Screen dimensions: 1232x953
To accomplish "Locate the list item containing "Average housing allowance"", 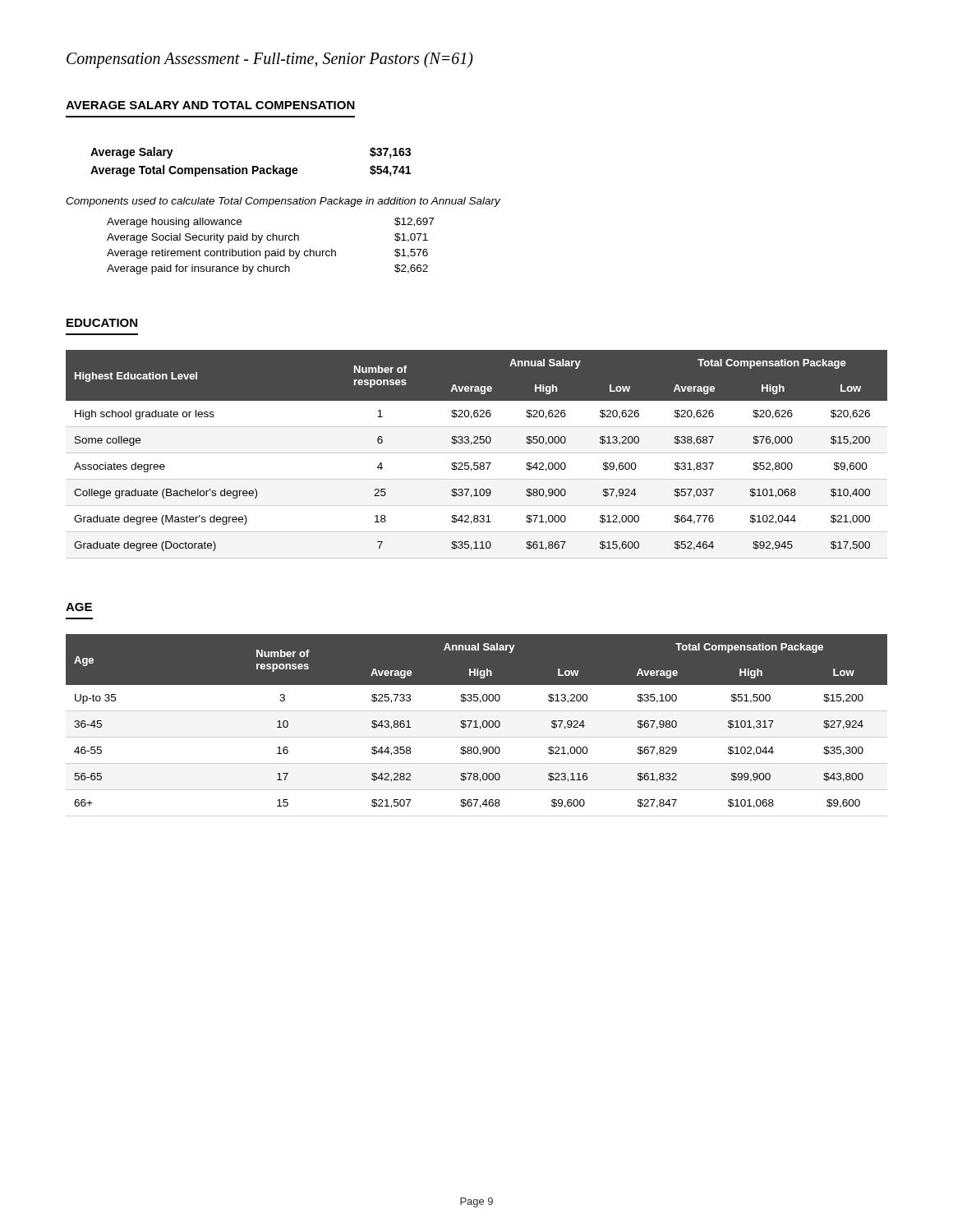I will [172, 222].
